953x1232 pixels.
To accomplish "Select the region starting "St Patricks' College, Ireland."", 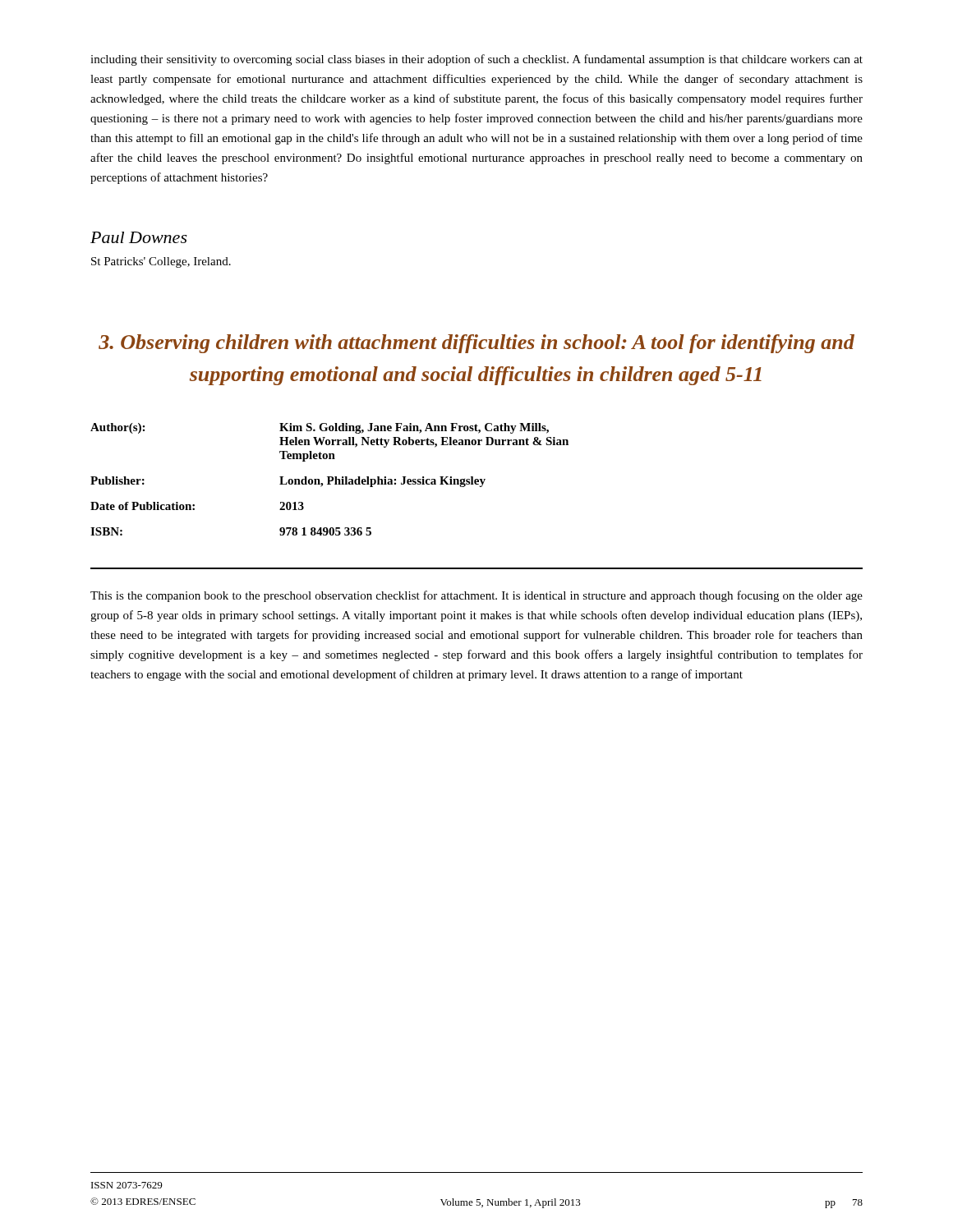I will 161,261.
